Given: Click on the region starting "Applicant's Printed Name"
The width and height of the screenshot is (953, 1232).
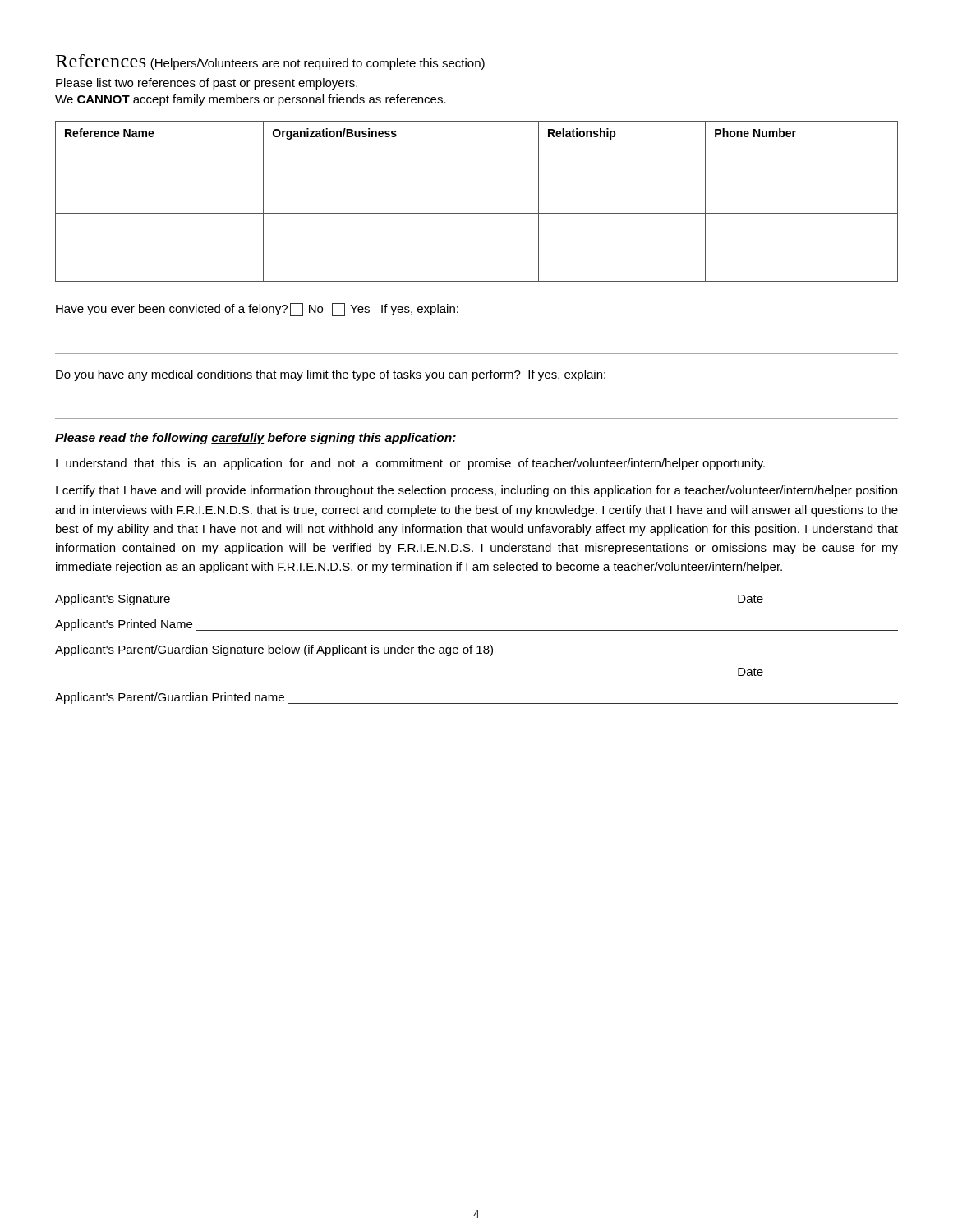Looking at the screenshot, I should 476,622.
